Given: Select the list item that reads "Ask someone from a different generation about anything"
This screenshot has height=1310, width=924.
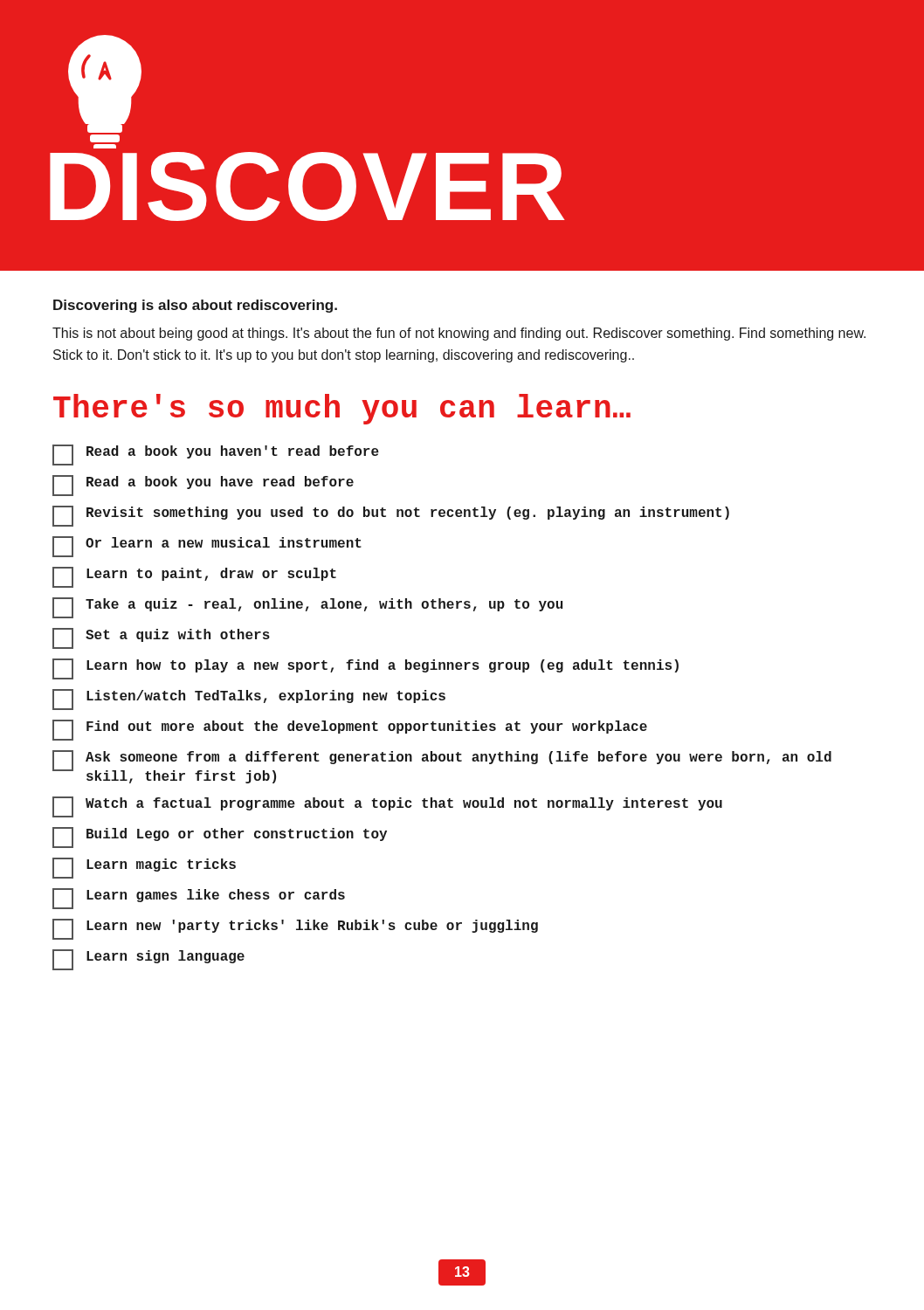Looking at the screenshot, I should coord(462,768).
